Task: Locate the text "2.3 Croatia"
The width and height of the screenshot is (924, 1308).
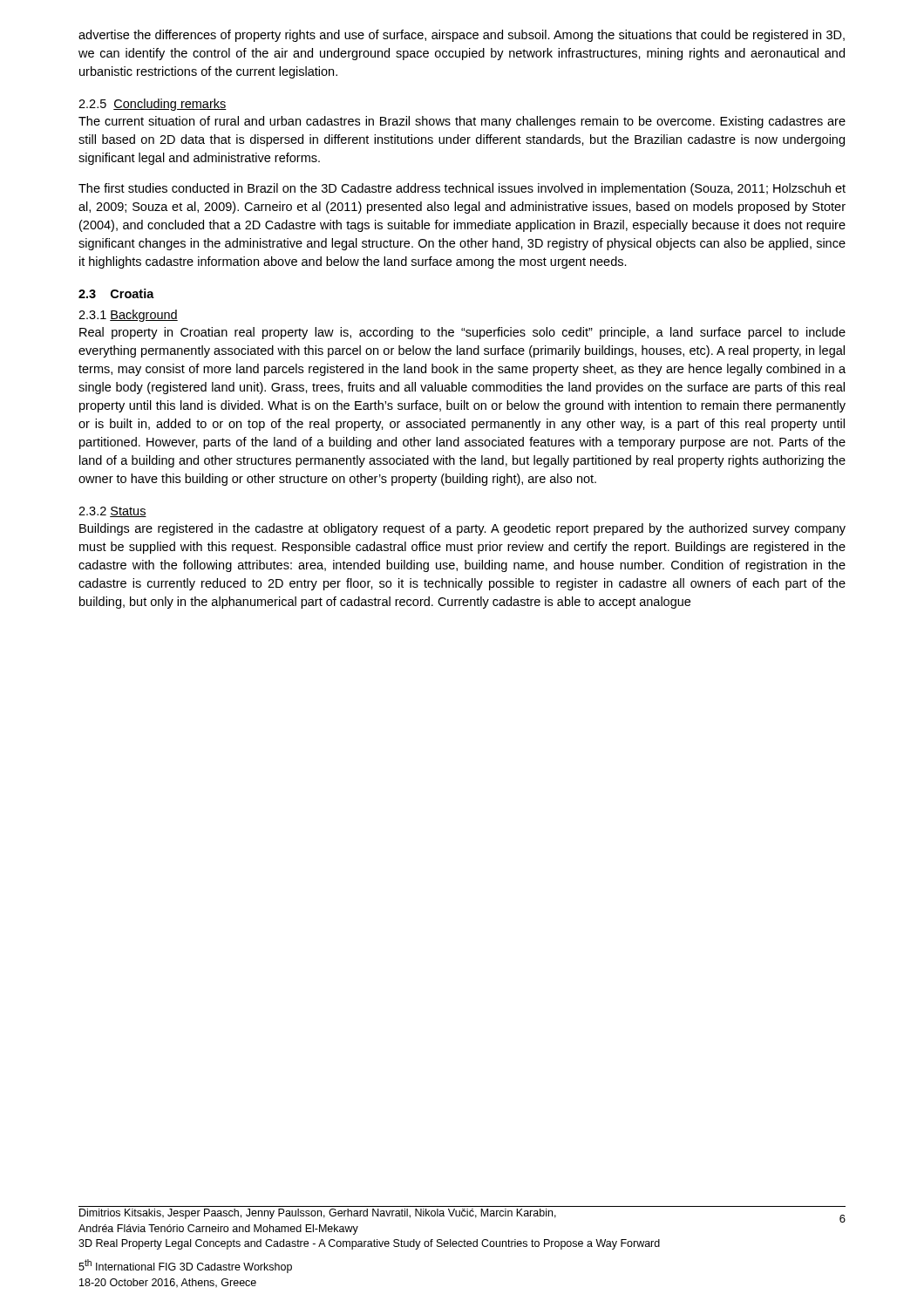Action: pos(116,294)
